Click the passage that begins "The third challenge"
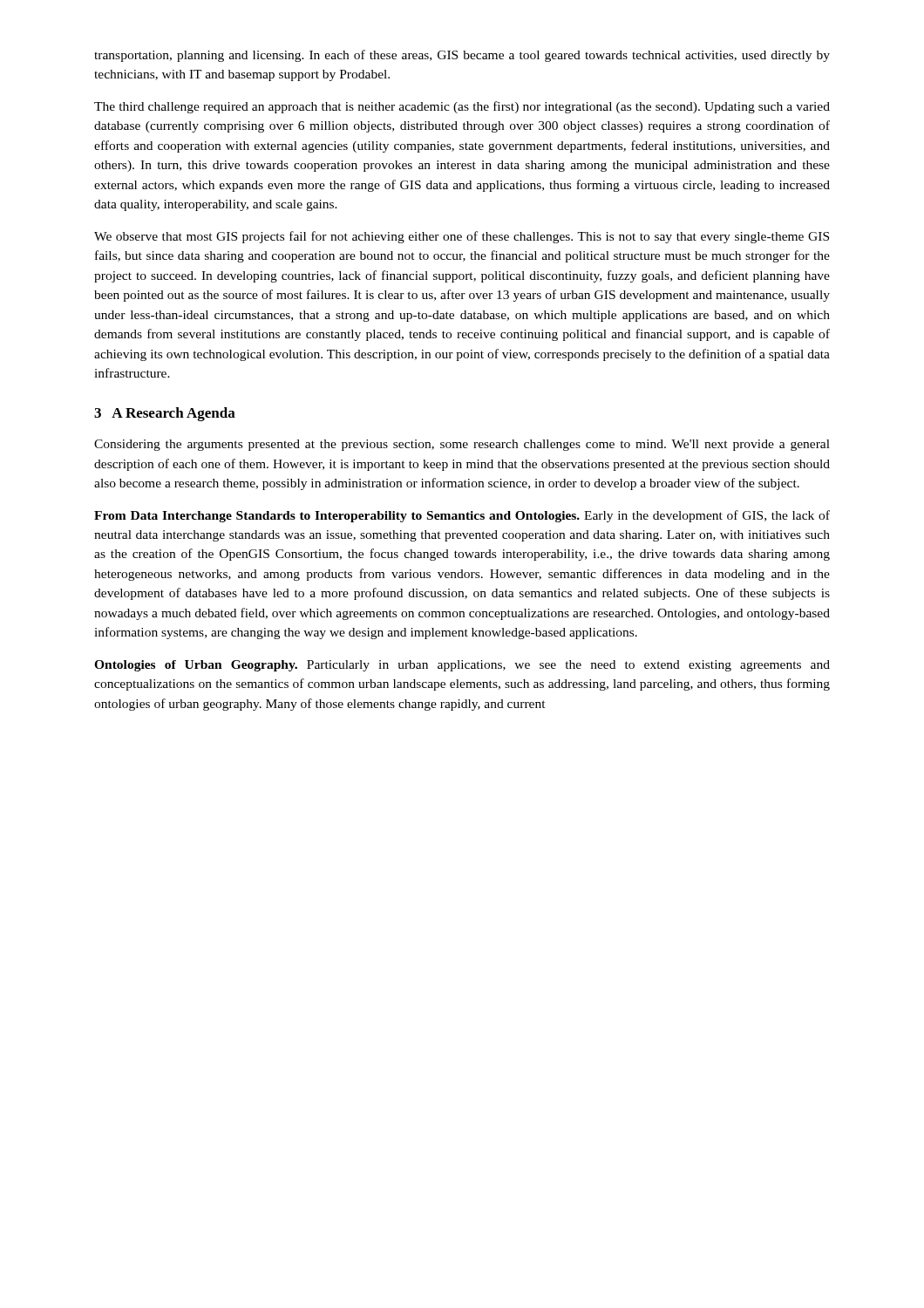The width and height of the screenshot is (924, 1308). [462, 156]
